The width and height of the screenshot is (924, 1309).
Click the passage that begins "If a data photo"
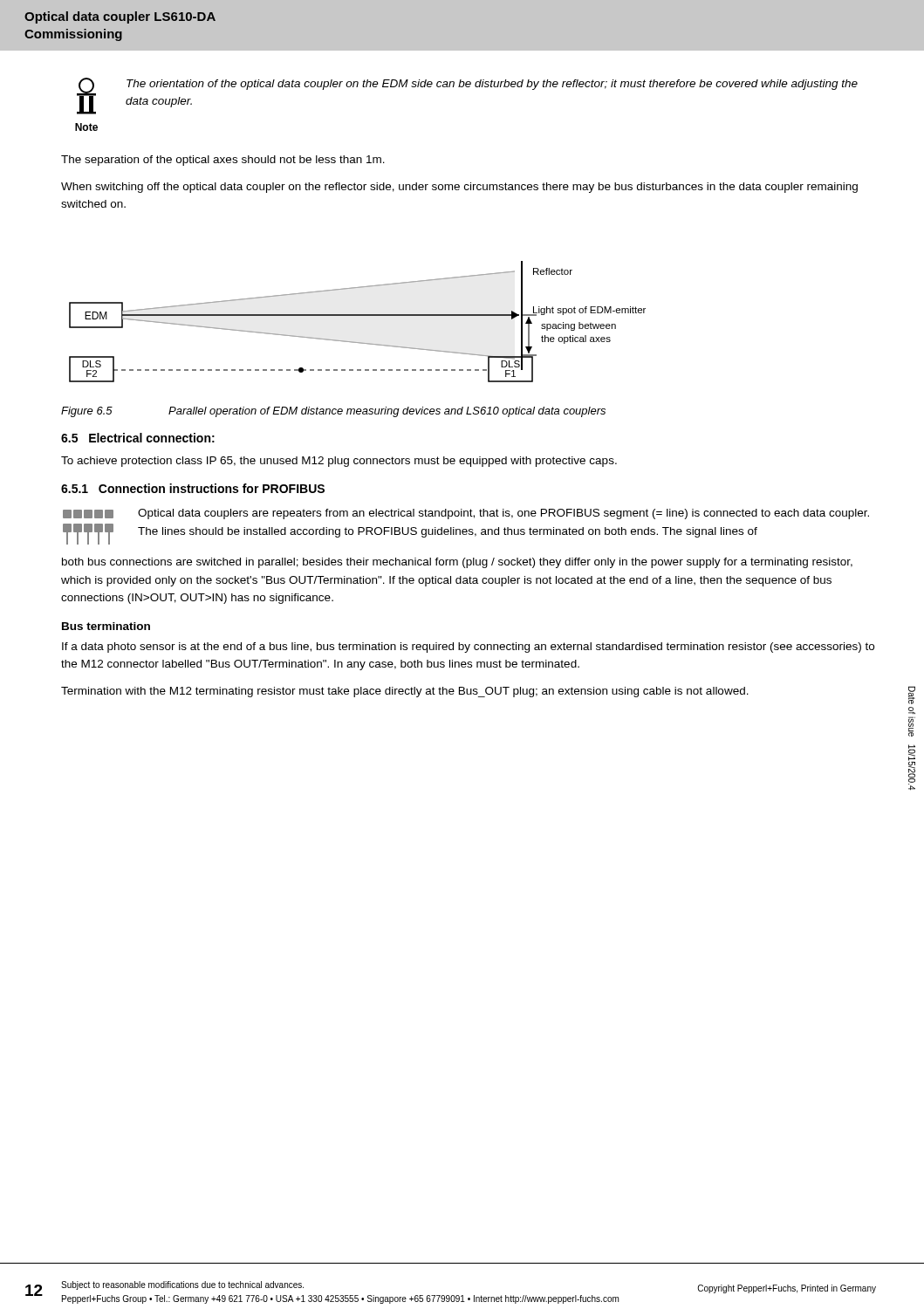click(x=468, y=655)
